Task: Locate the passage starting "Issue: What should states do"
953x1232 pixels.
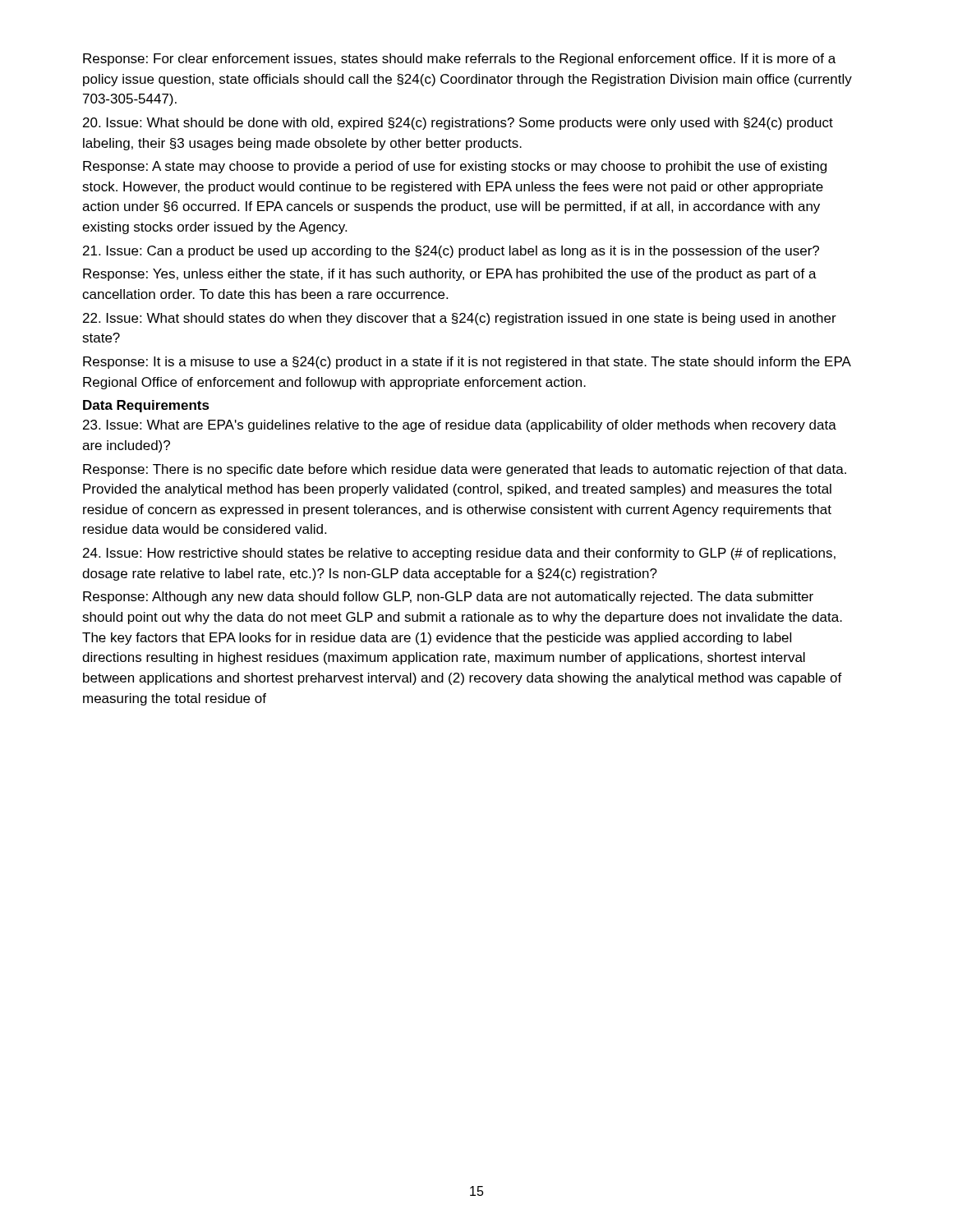Action: (x=468, y=329)
